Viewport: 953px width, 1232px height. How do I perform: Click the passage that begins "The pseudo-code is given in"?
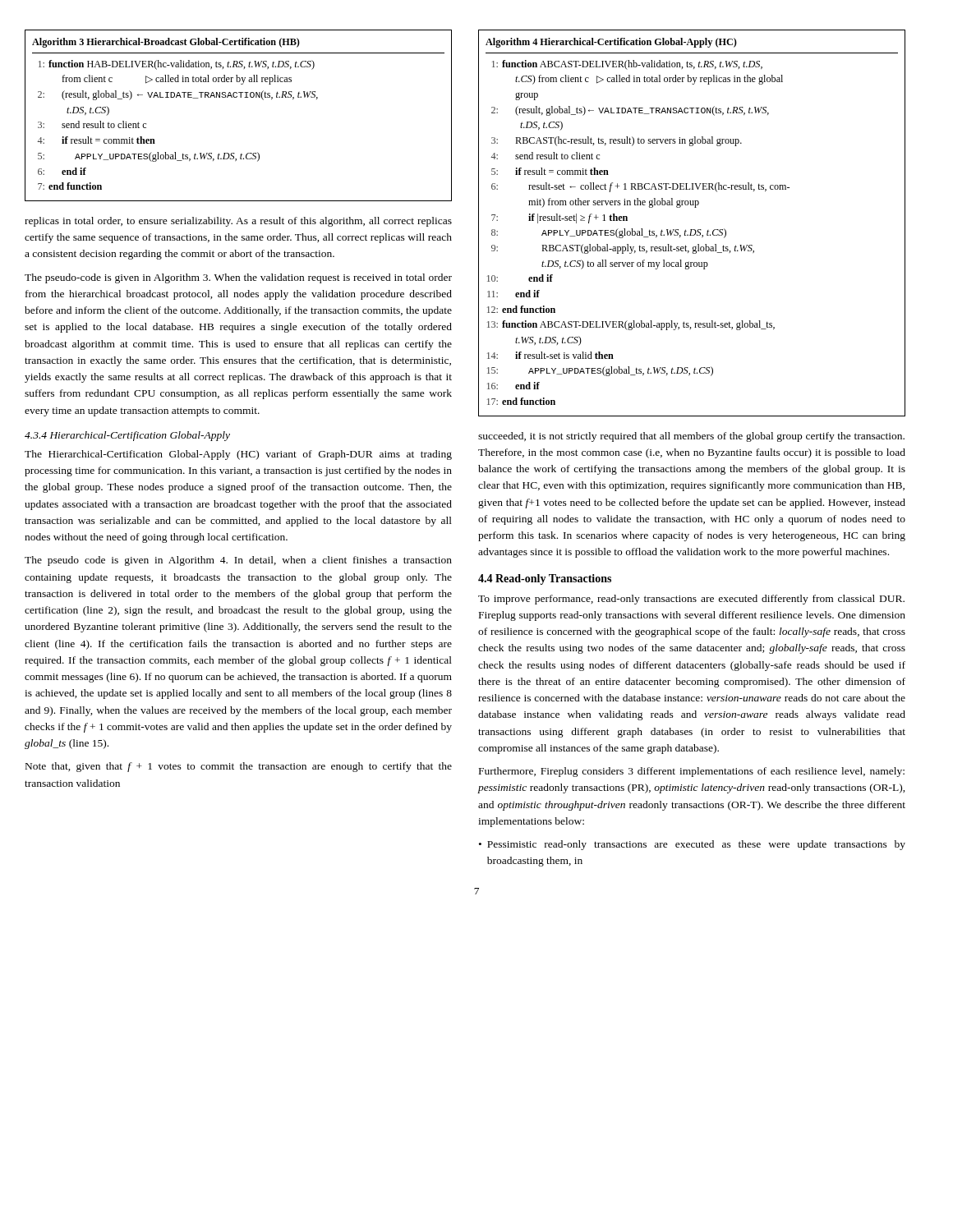238,344
